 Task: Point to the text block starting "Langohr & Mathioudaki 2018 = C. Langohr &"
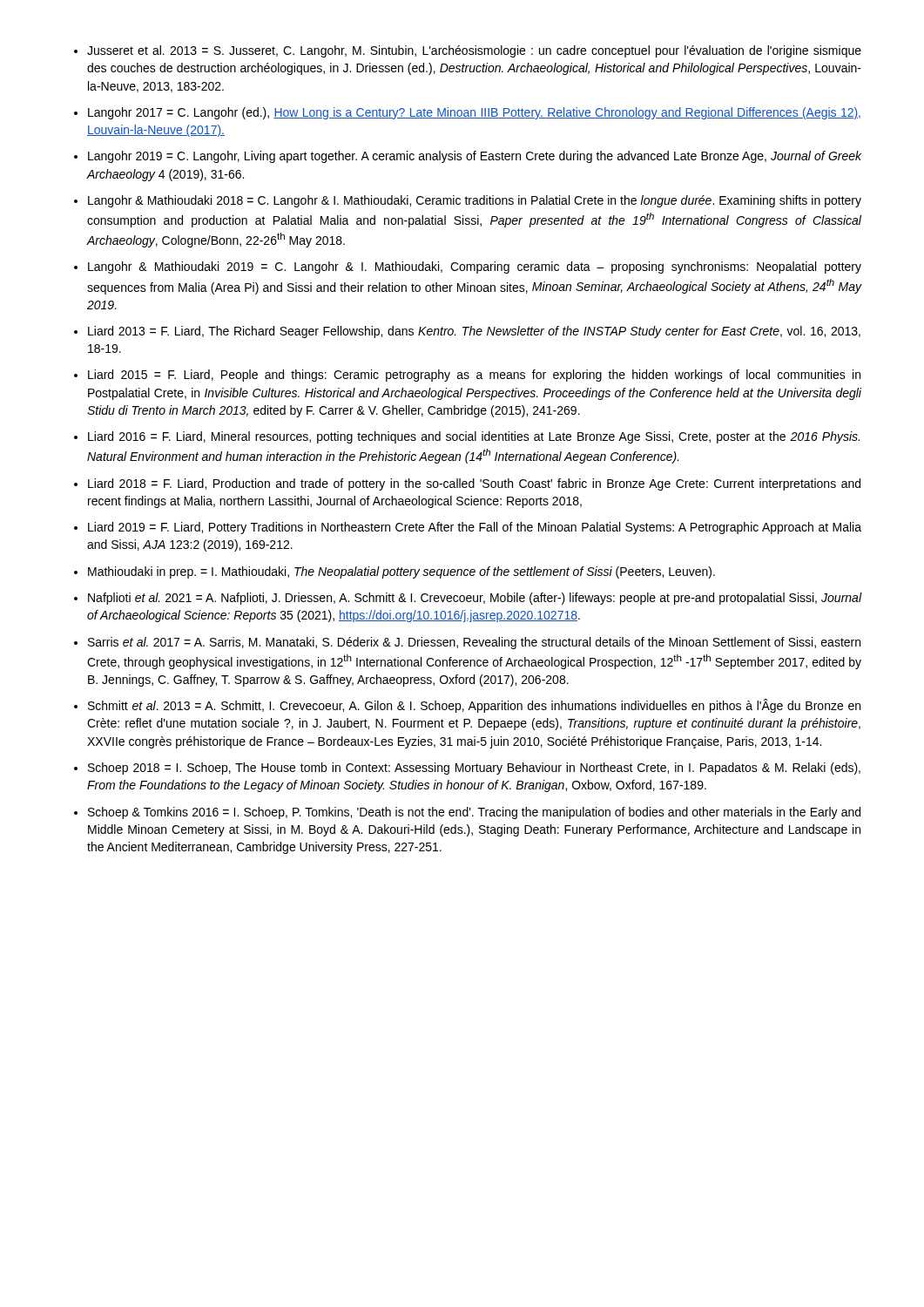(x=474, y=220)
